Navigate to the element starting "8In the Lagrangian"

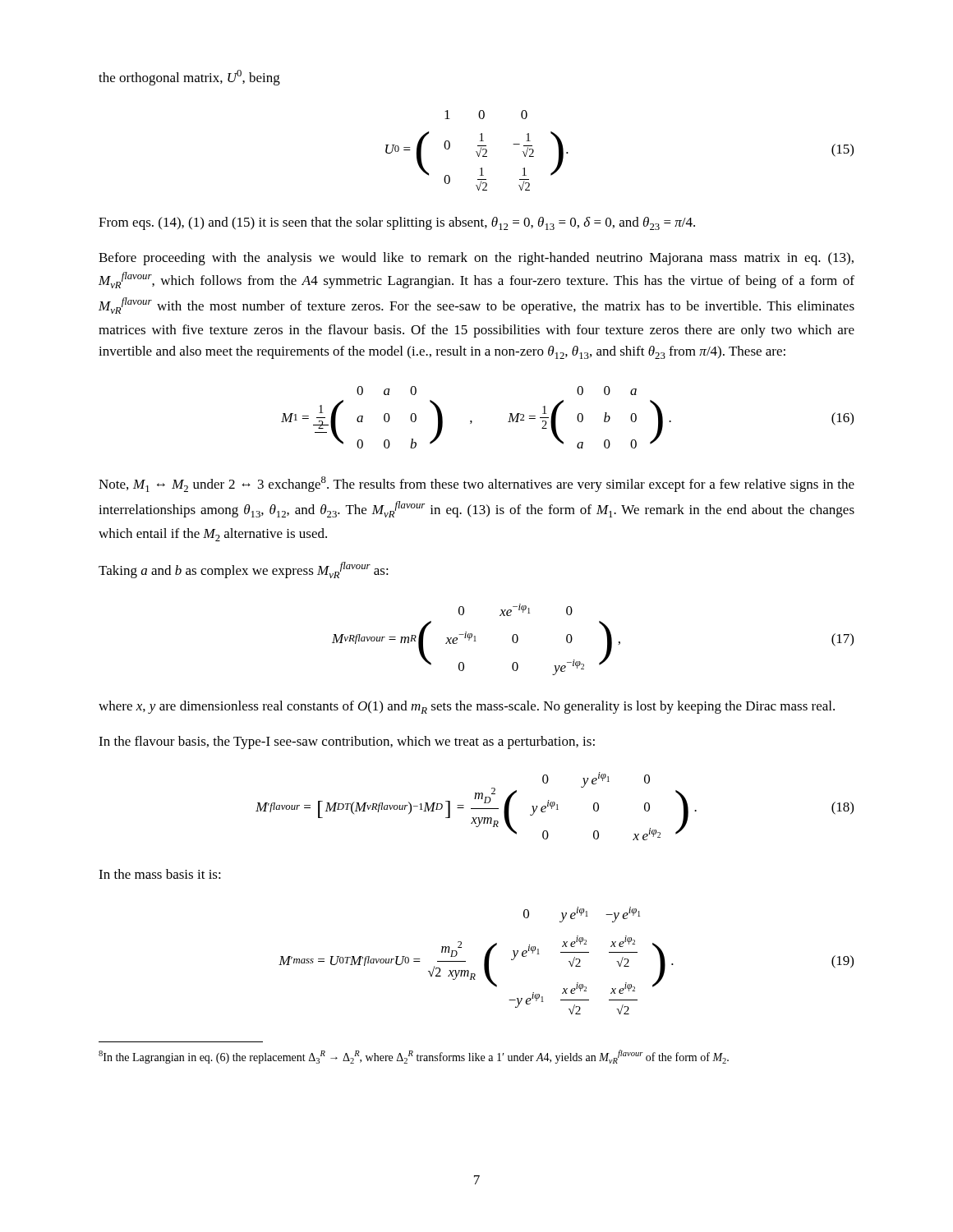(414, 1057)
